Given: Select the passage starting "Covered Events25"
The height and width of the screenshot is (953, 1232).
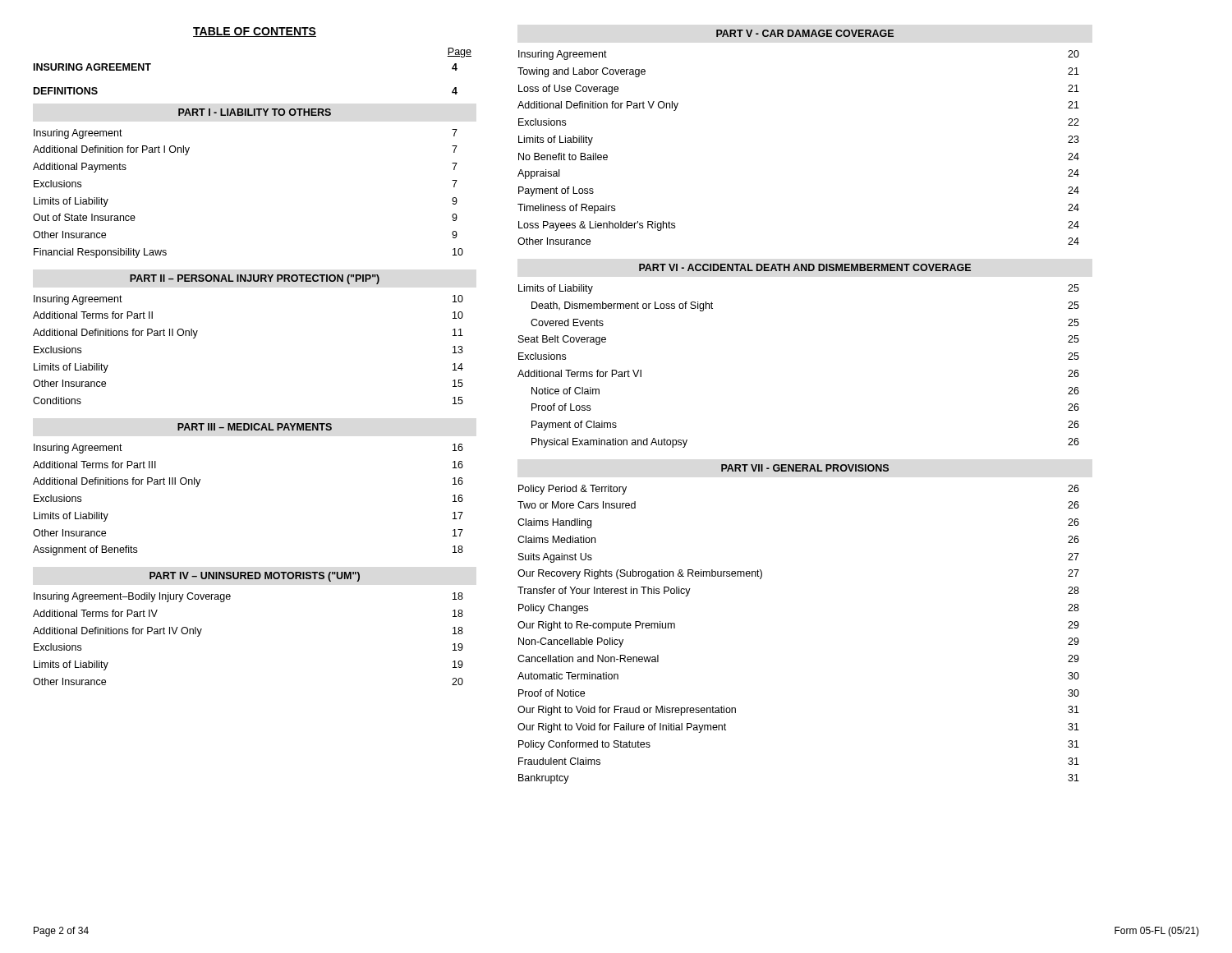Looking at the screenshot, I should 562,322.
